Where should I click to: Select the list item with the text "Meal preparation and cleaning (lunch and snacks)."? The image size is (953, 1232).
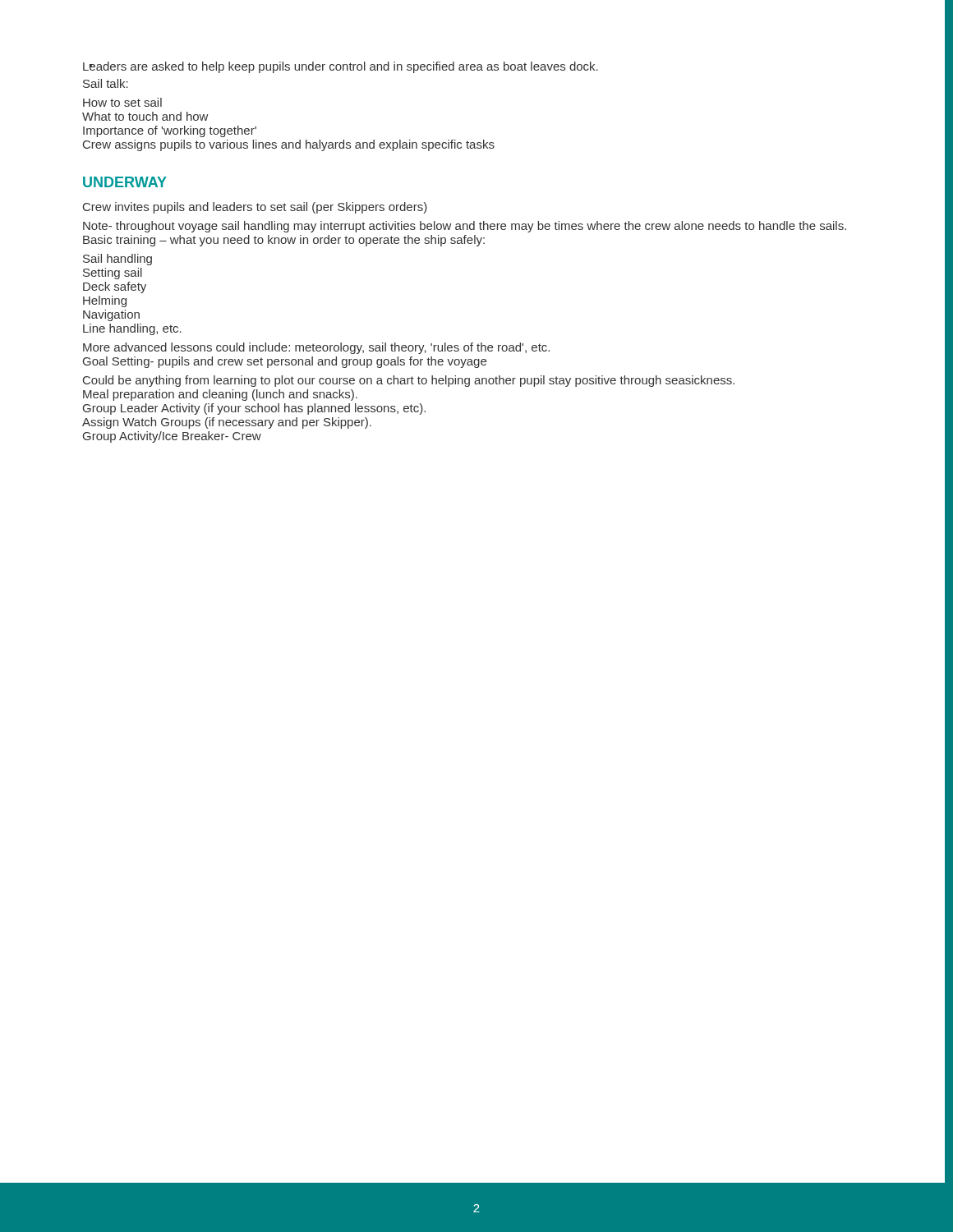pos(476,393)
